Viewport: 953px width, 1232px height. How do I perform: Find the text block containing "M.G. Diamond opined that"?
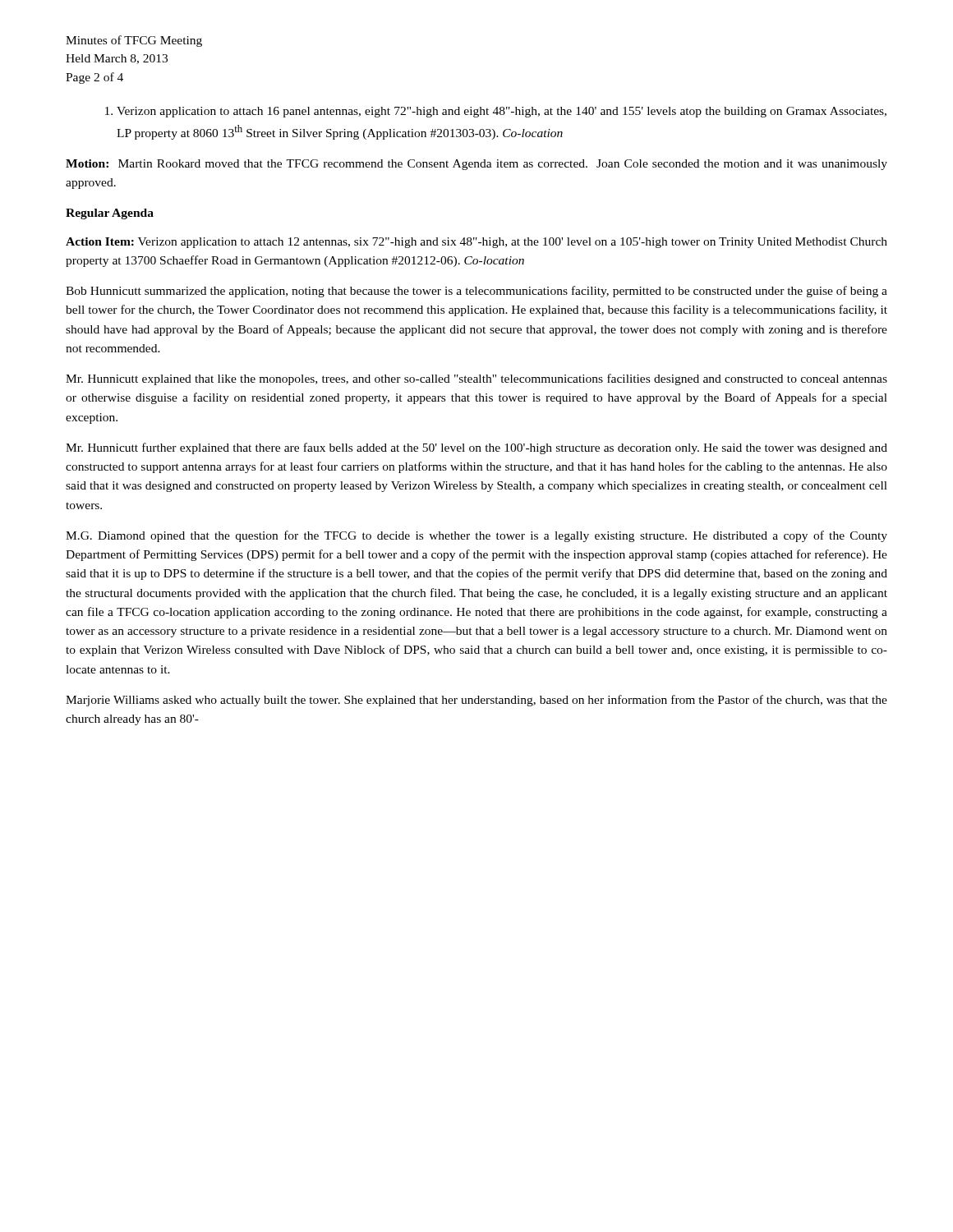(x=476, y=602)
